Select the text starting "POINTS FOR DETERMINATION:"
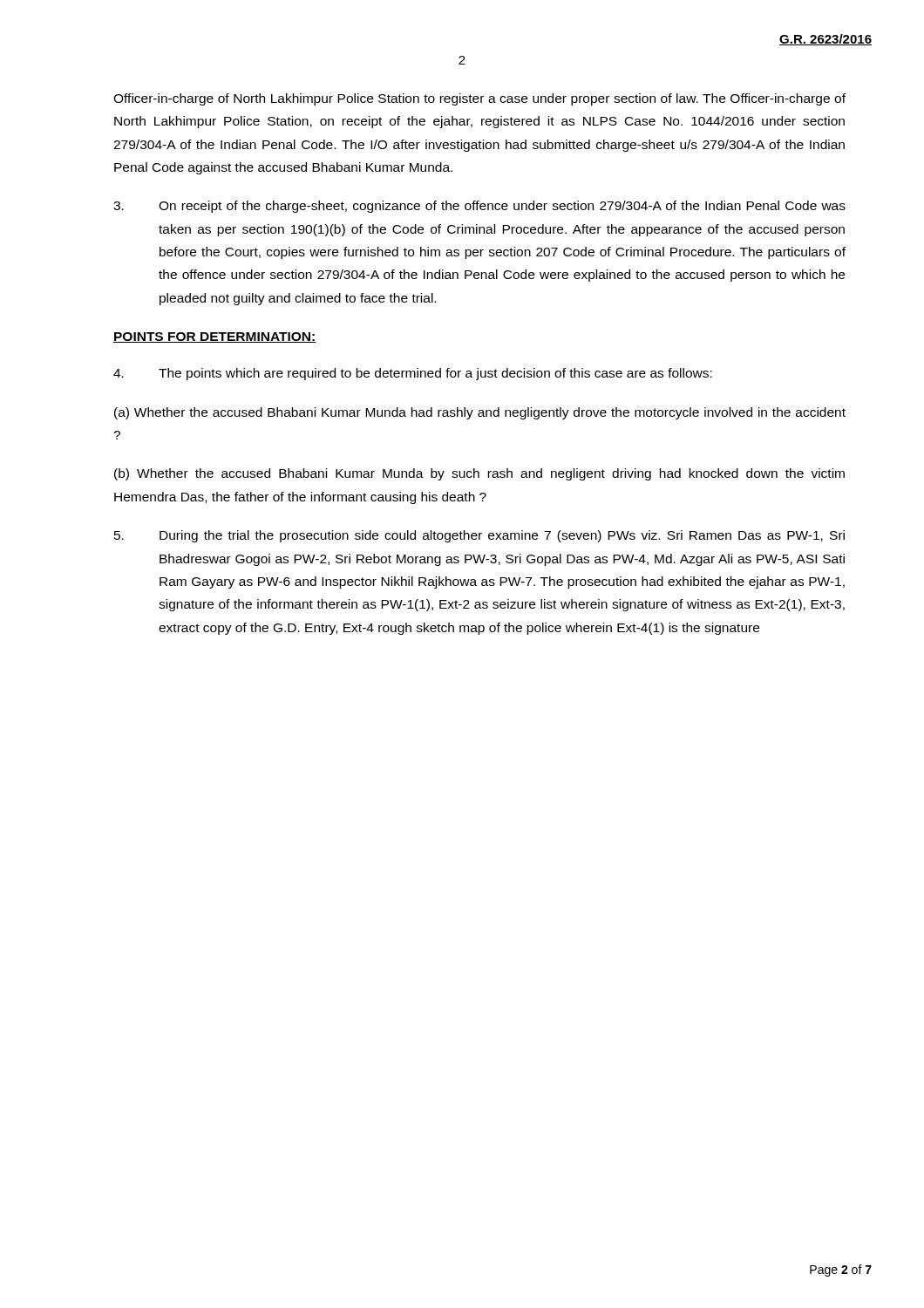The height and width of the screenshot is (1308, 924). point(215,336)
